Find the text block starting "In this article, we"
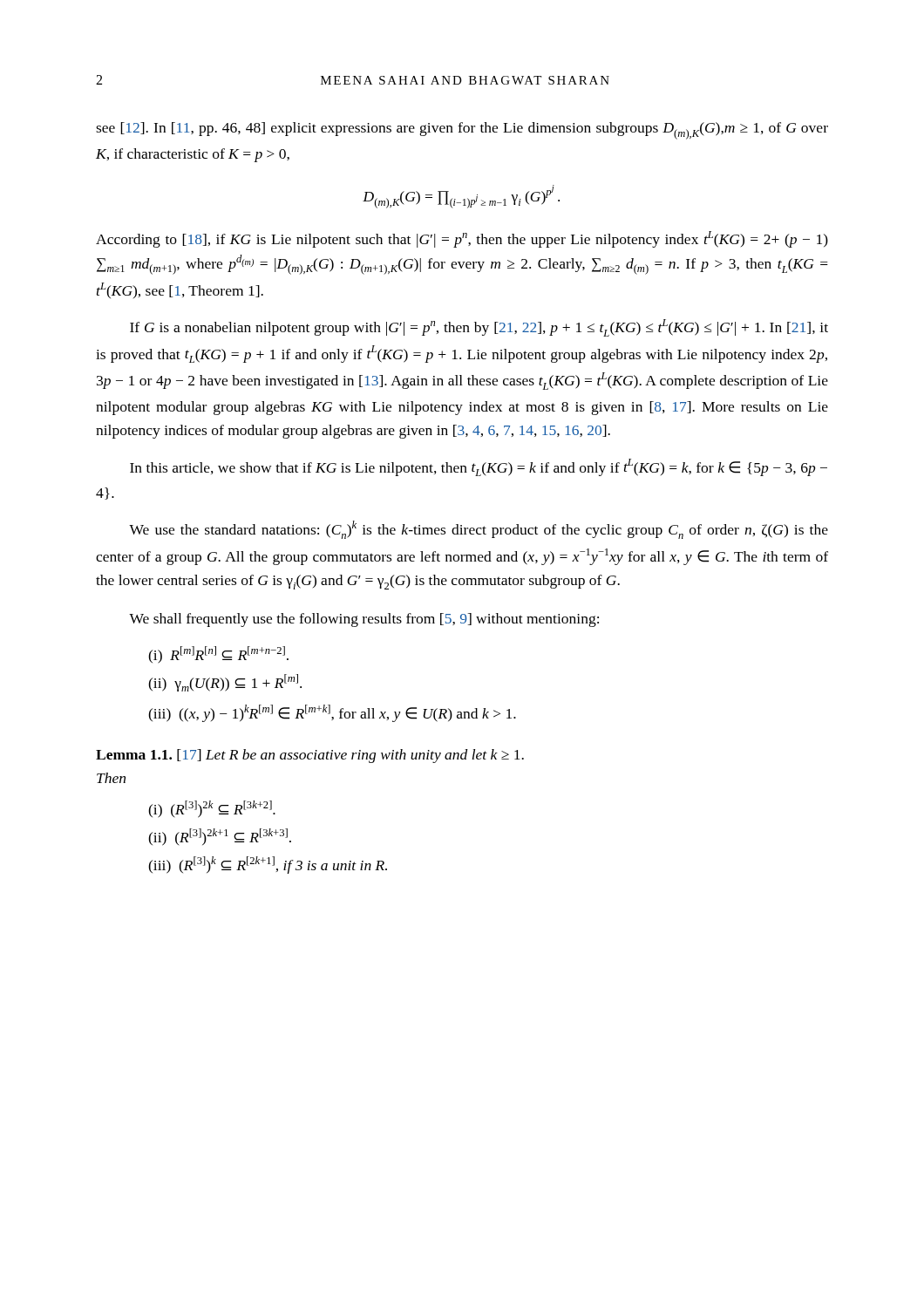The width and height of the screenshot is (924, 1308). 462,479
